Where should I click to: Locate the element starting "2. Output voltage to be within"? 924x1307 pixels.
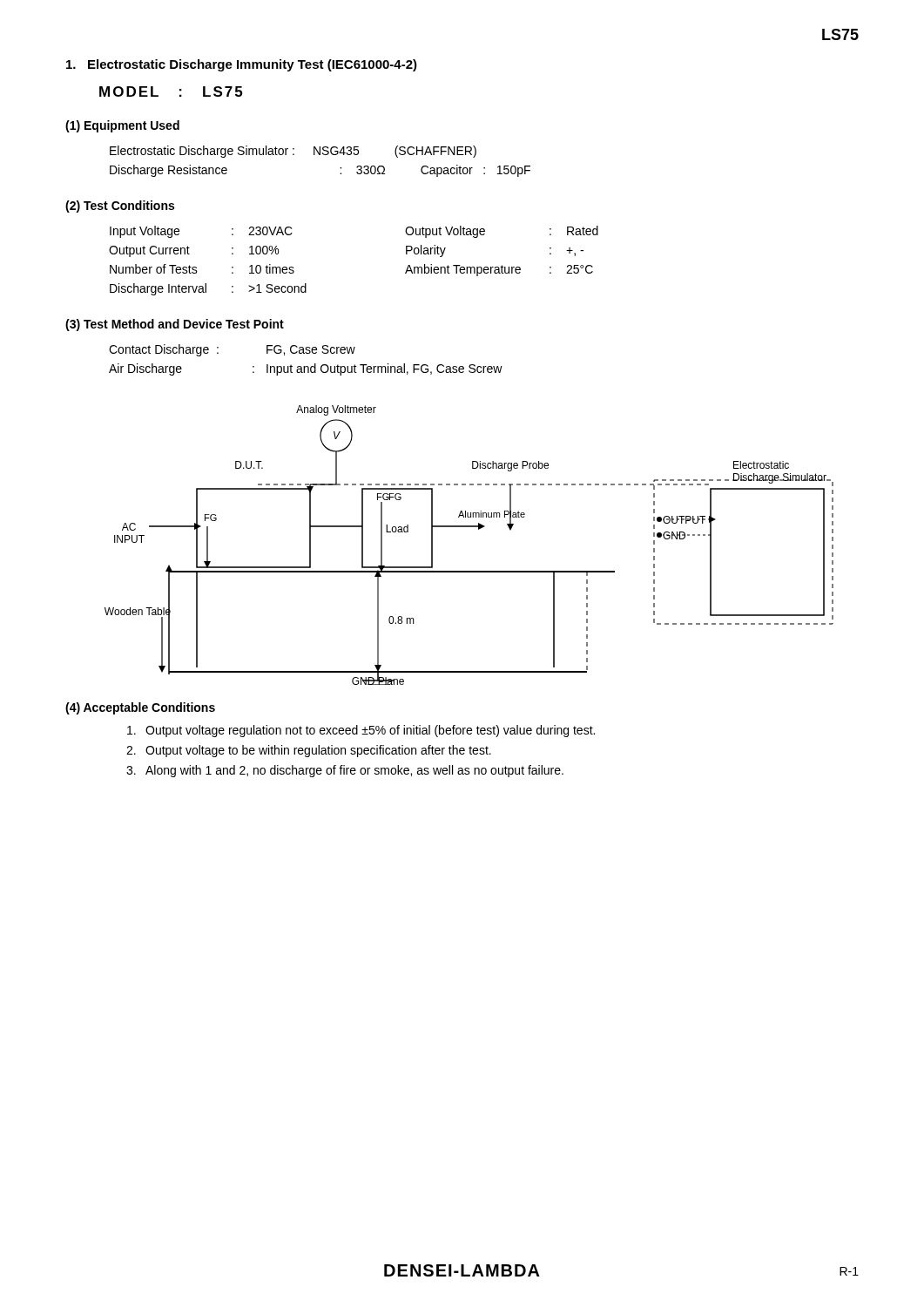(309, 750)
